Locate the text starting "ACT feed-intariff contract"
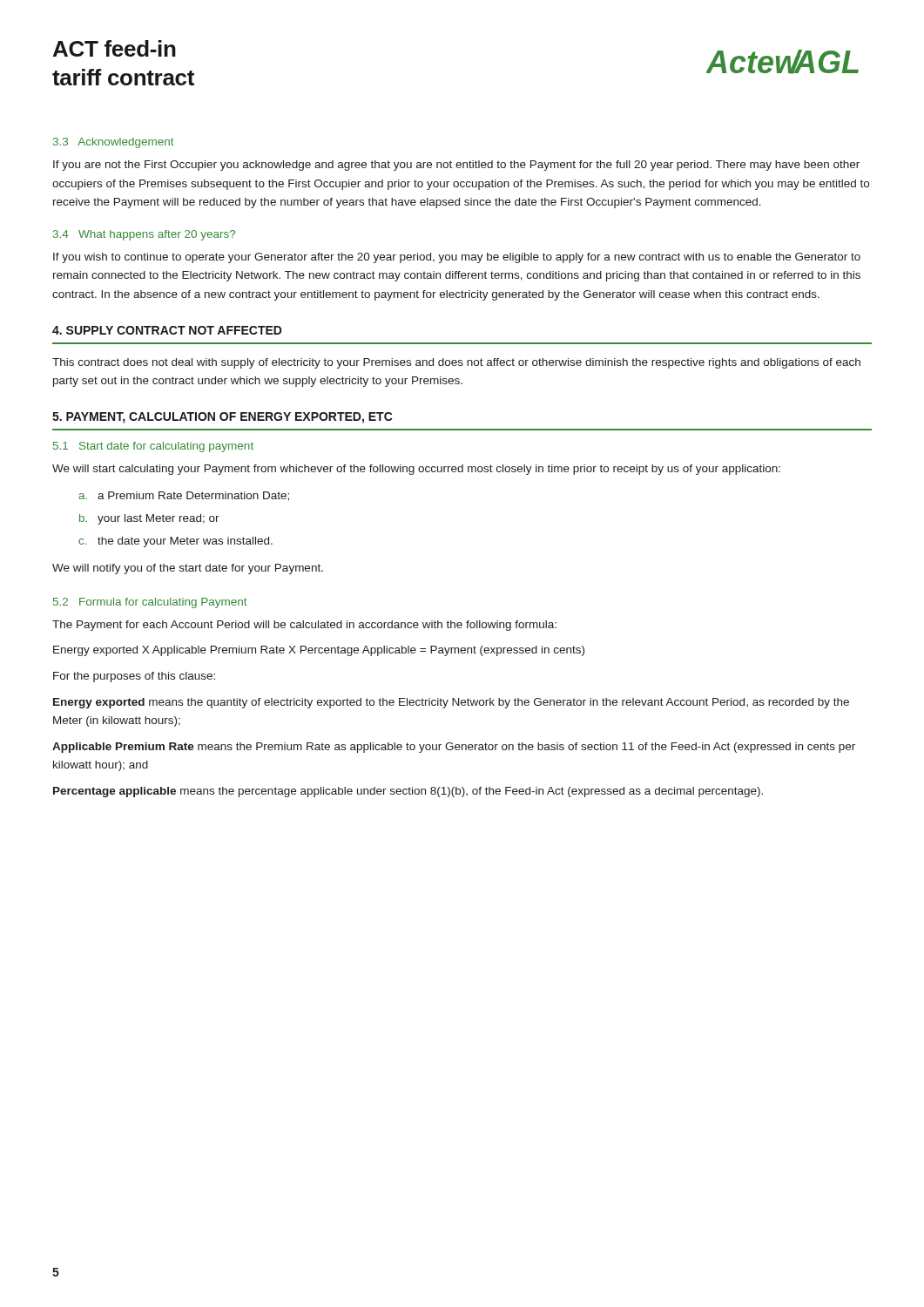The width and height of the screenshot is (924, 1307). tap(123, 63)
